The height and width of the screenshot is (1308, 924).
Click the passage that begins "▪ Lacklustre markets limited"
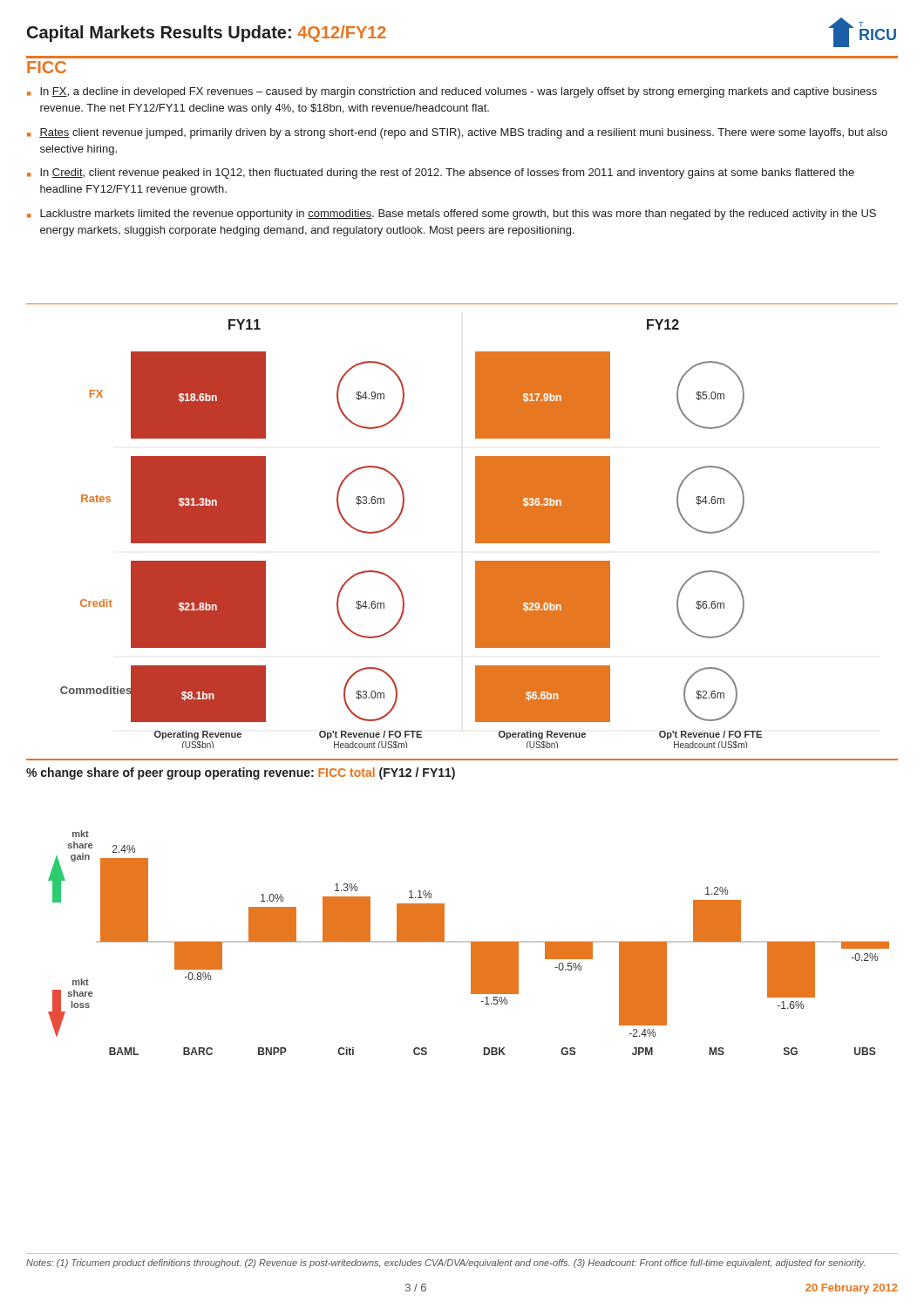462,222
